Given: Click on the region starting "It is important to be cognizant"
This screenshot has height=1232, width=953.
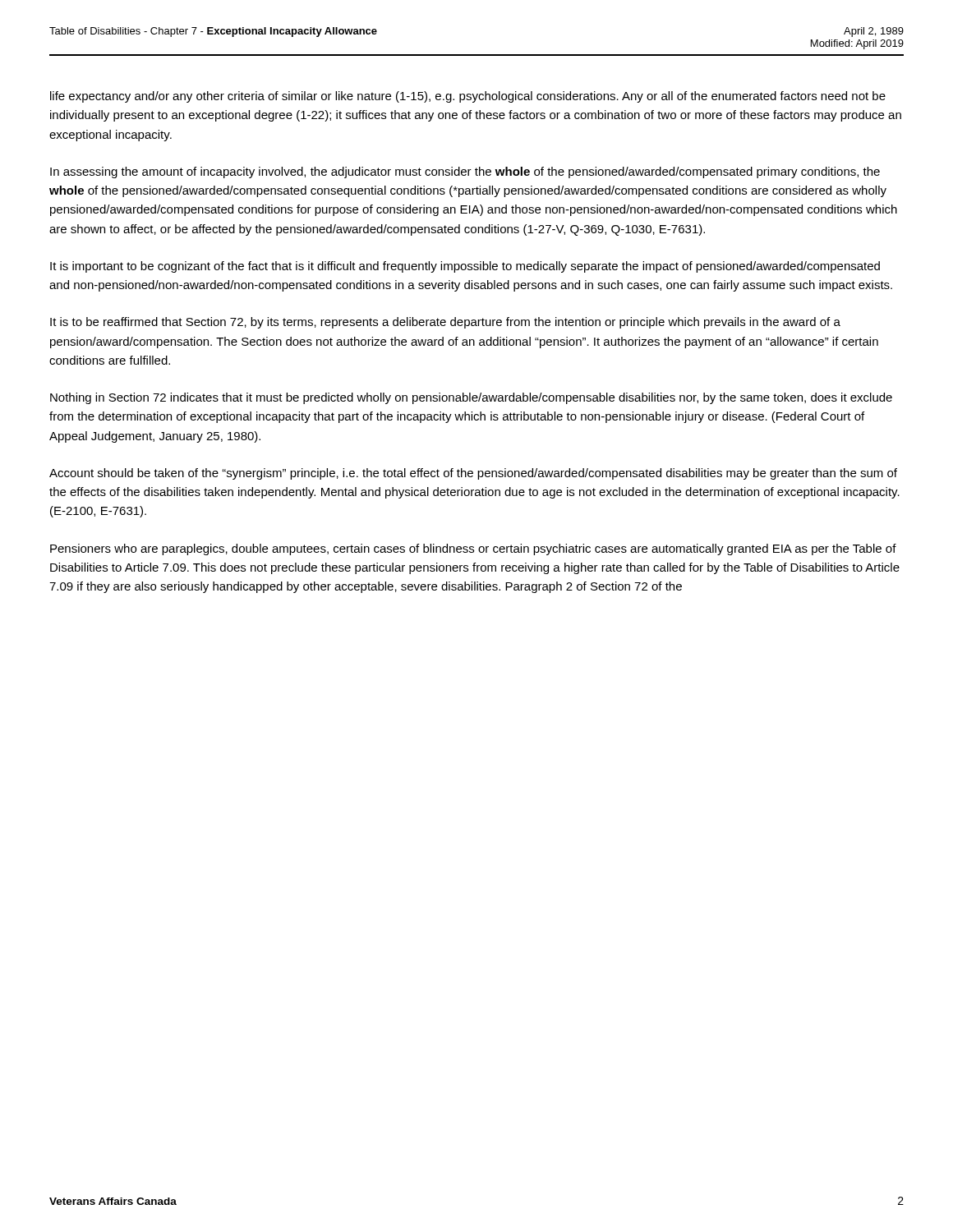Looking at the screenshot, I should pos(471,275).
